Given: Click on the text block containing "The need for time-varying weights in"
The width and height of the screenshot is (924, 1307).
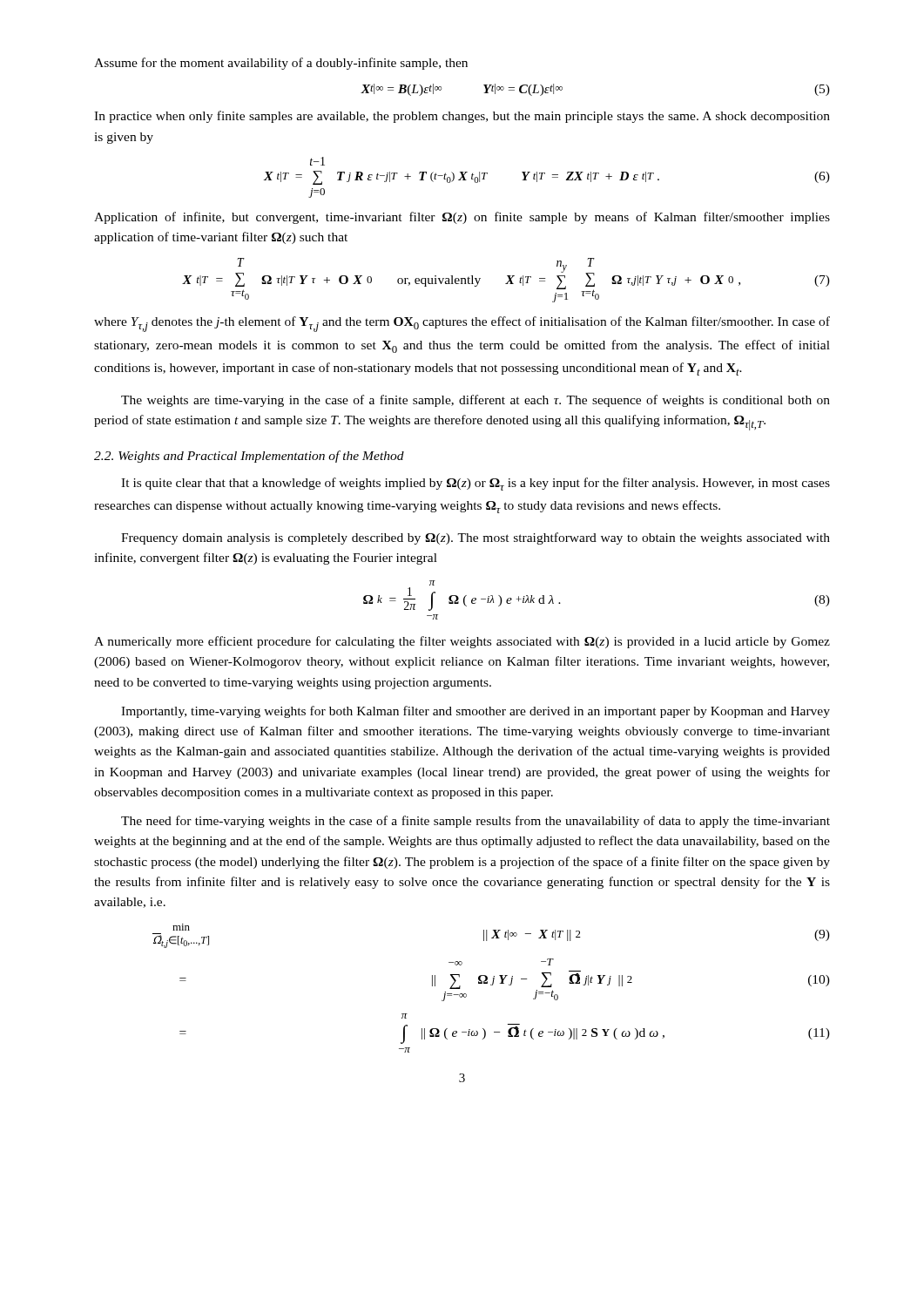Looking at the screenshot, I should click(462, 861).
